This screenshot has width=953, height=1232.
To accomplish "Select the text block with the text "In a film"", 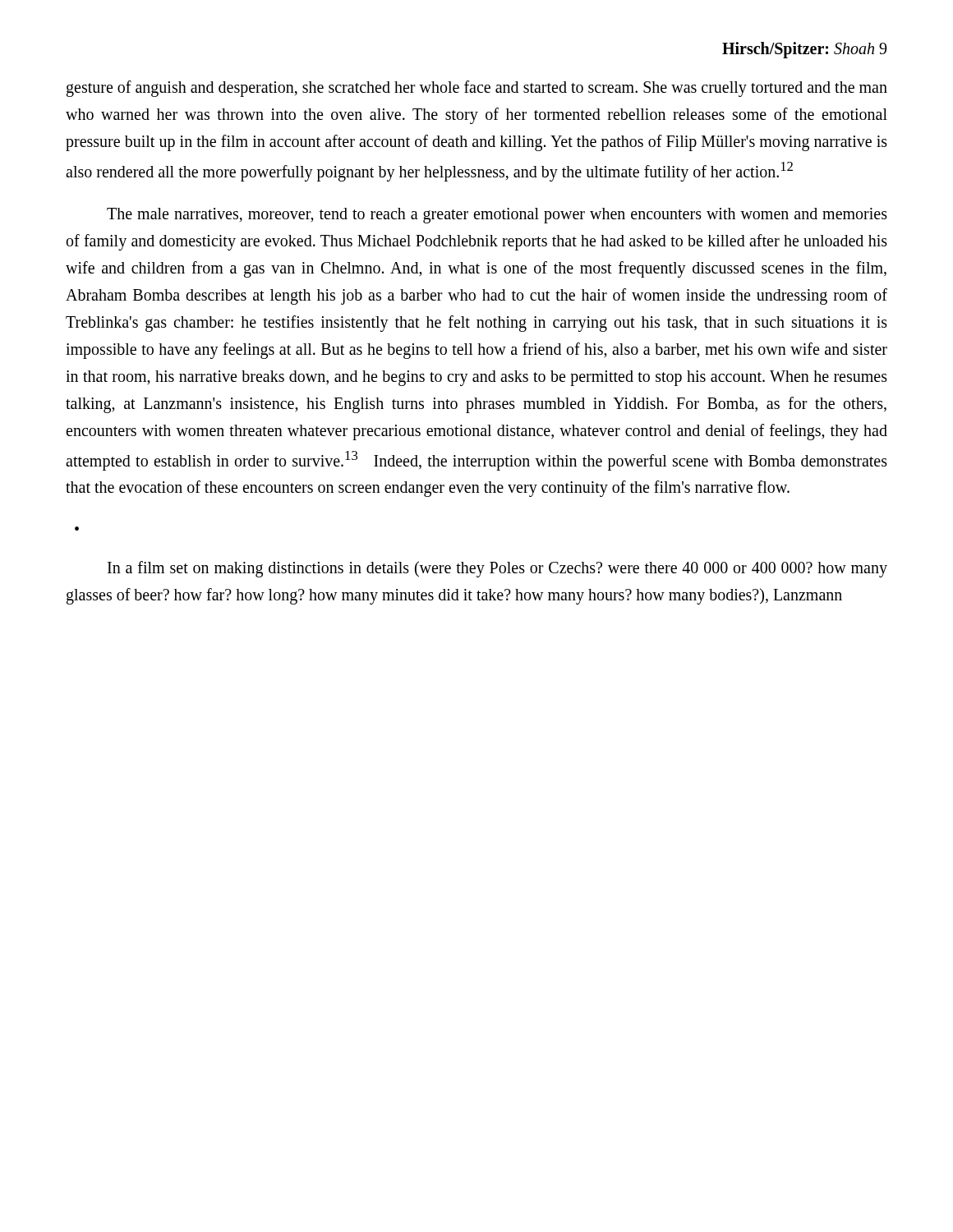I will point(476,581).
